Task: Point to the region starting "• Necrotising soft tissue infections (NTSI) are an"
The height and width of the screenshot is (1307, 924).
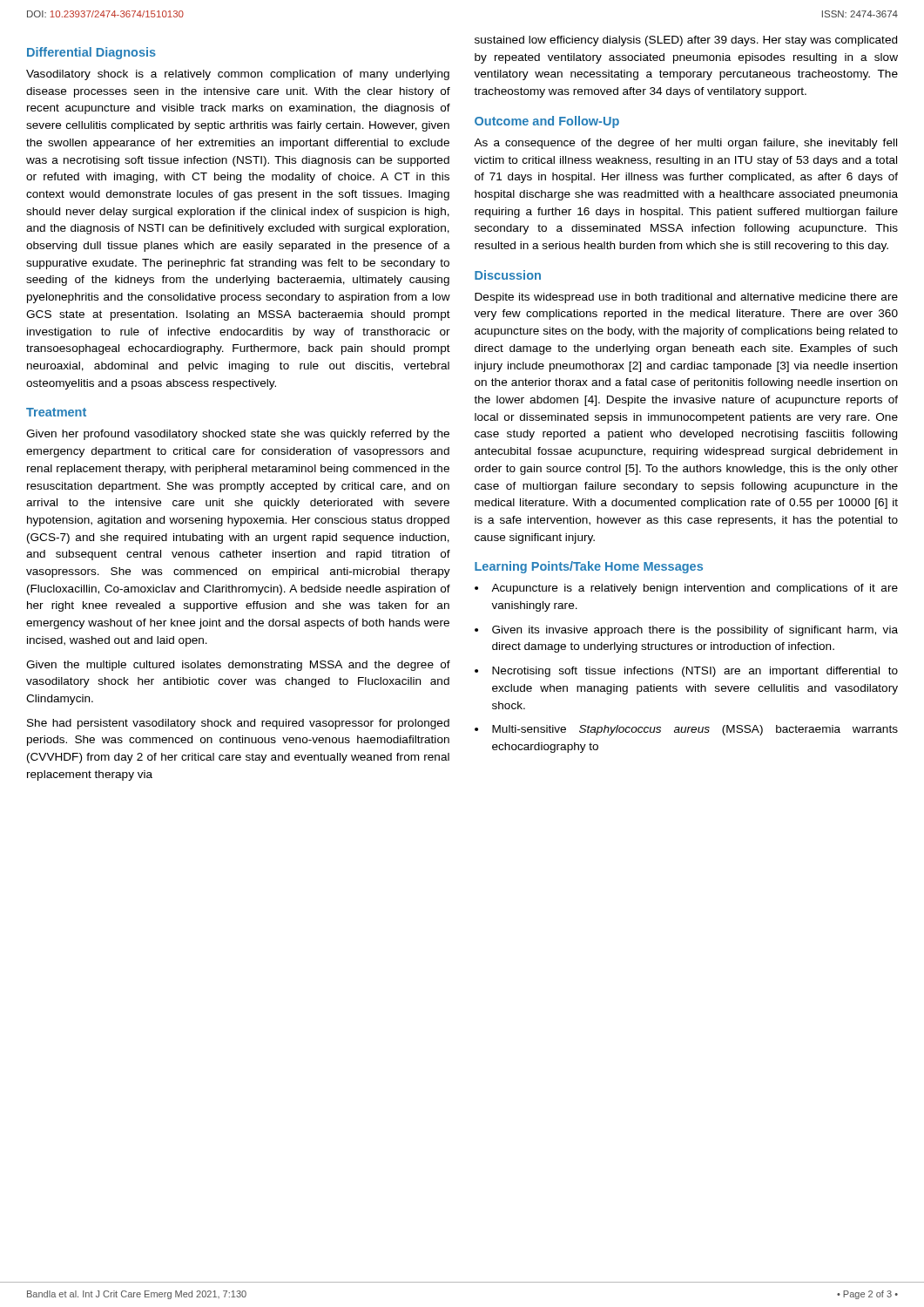Action: pyautogui.click(x=686, y=688)
